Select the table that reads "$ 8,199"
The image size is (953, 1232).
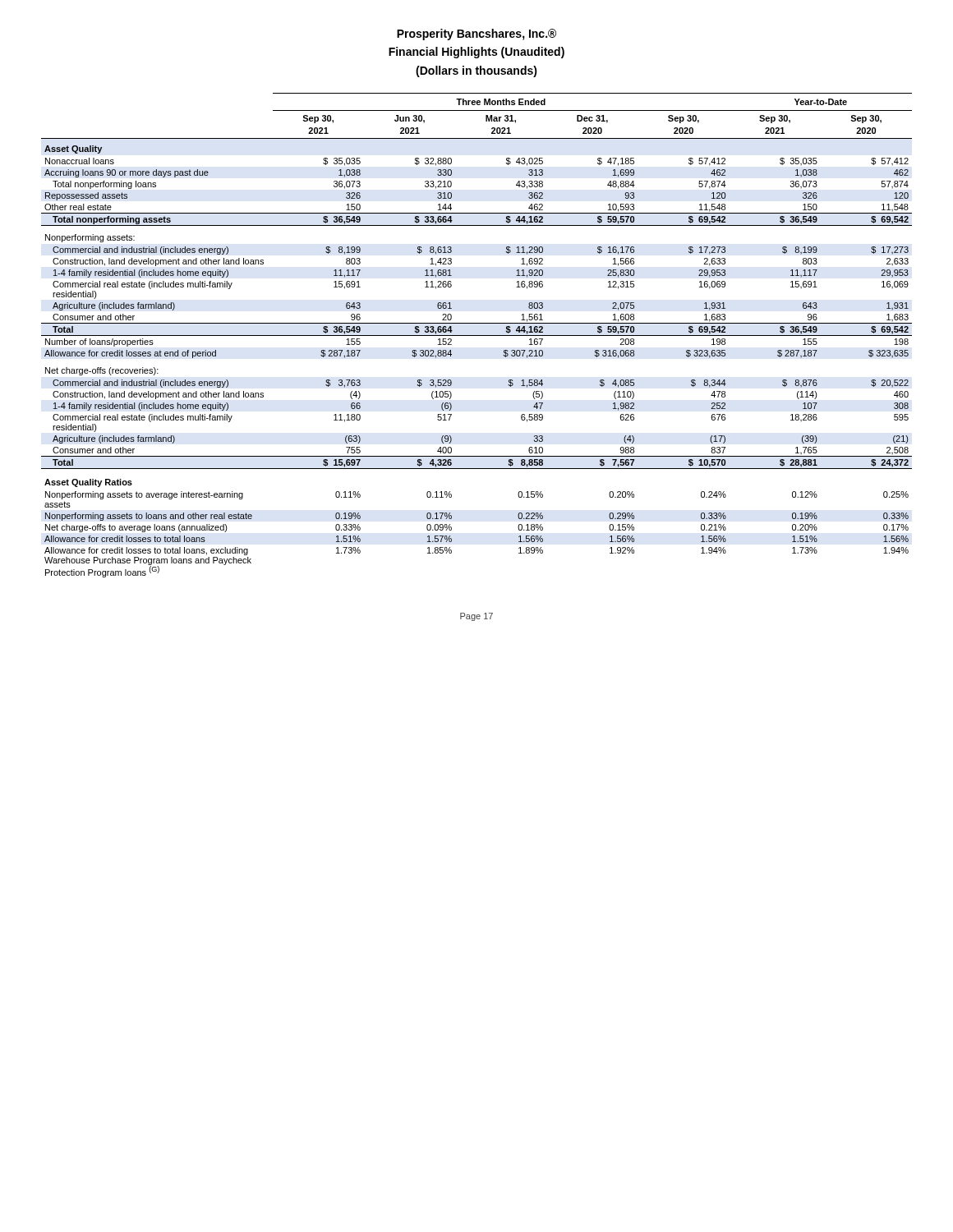pyautogui.click(x=476, y=335)
